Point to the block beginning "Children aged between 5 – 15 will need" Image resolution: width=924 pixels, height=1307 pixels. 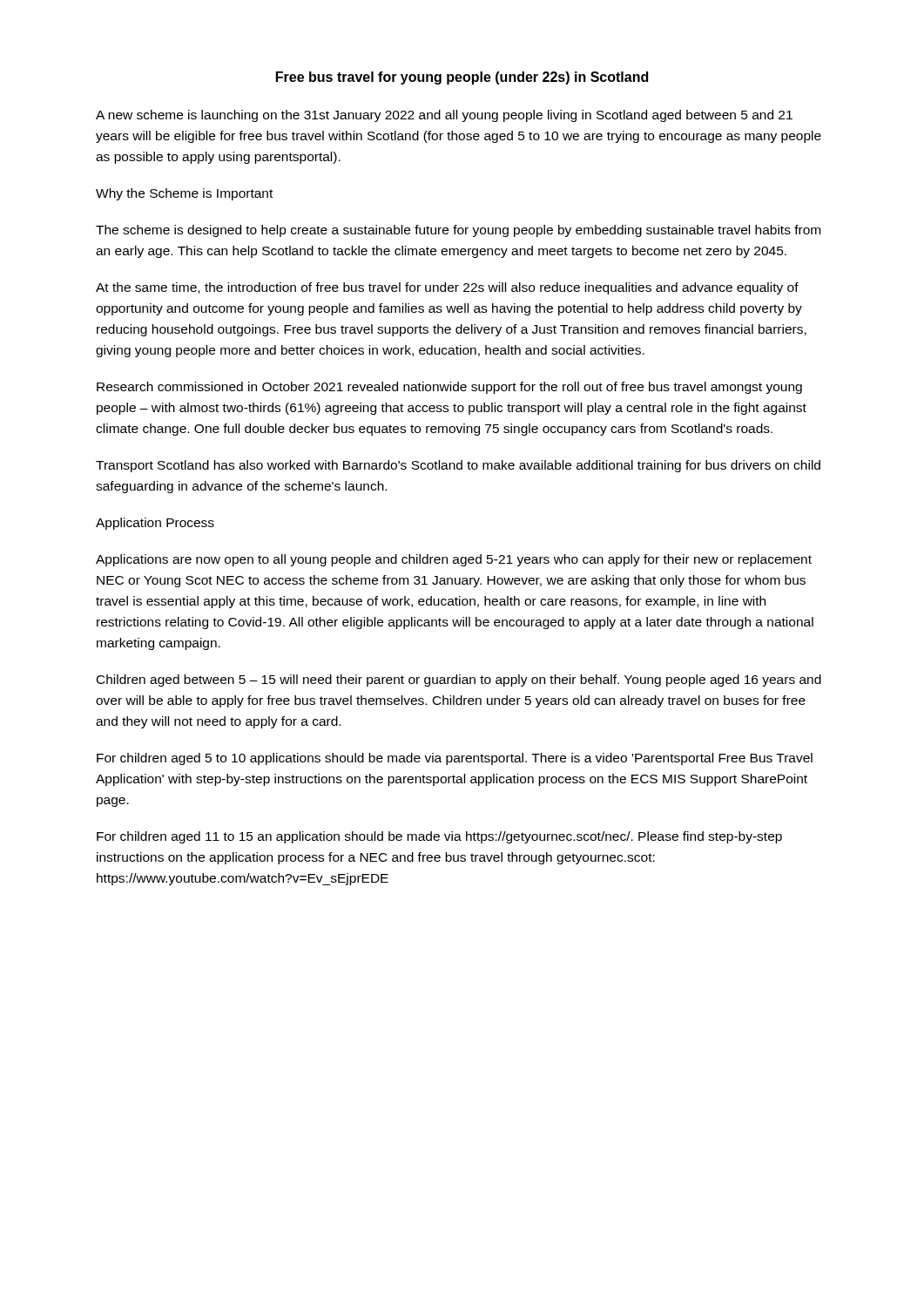point(459,700)
